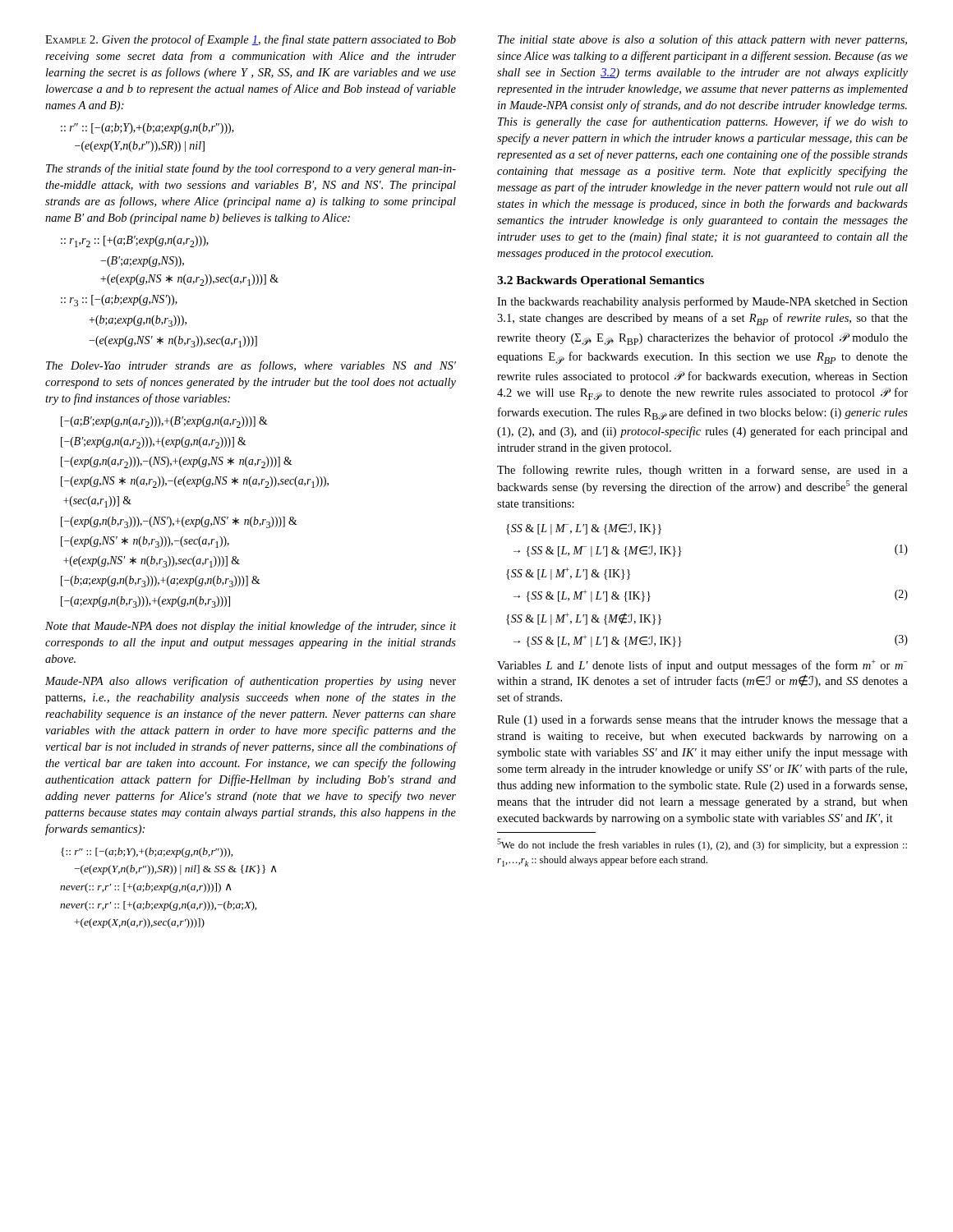This screenshot has width=953, height=1232.
Task: Locate the text "3.2 Backwards Operational Semantics"
Action: [x=702, y=280]
